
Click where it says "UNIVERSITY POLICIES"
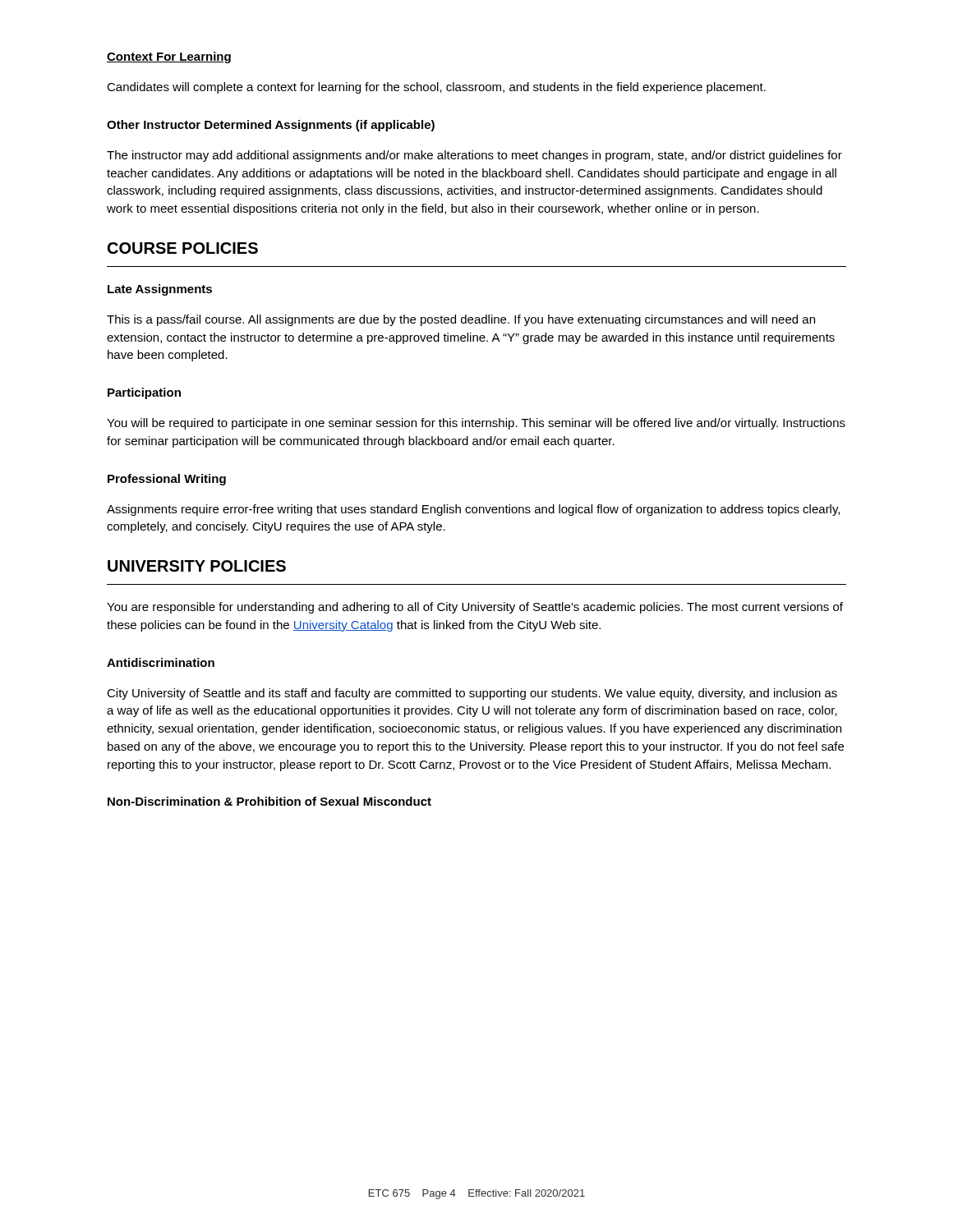point(197,566)
